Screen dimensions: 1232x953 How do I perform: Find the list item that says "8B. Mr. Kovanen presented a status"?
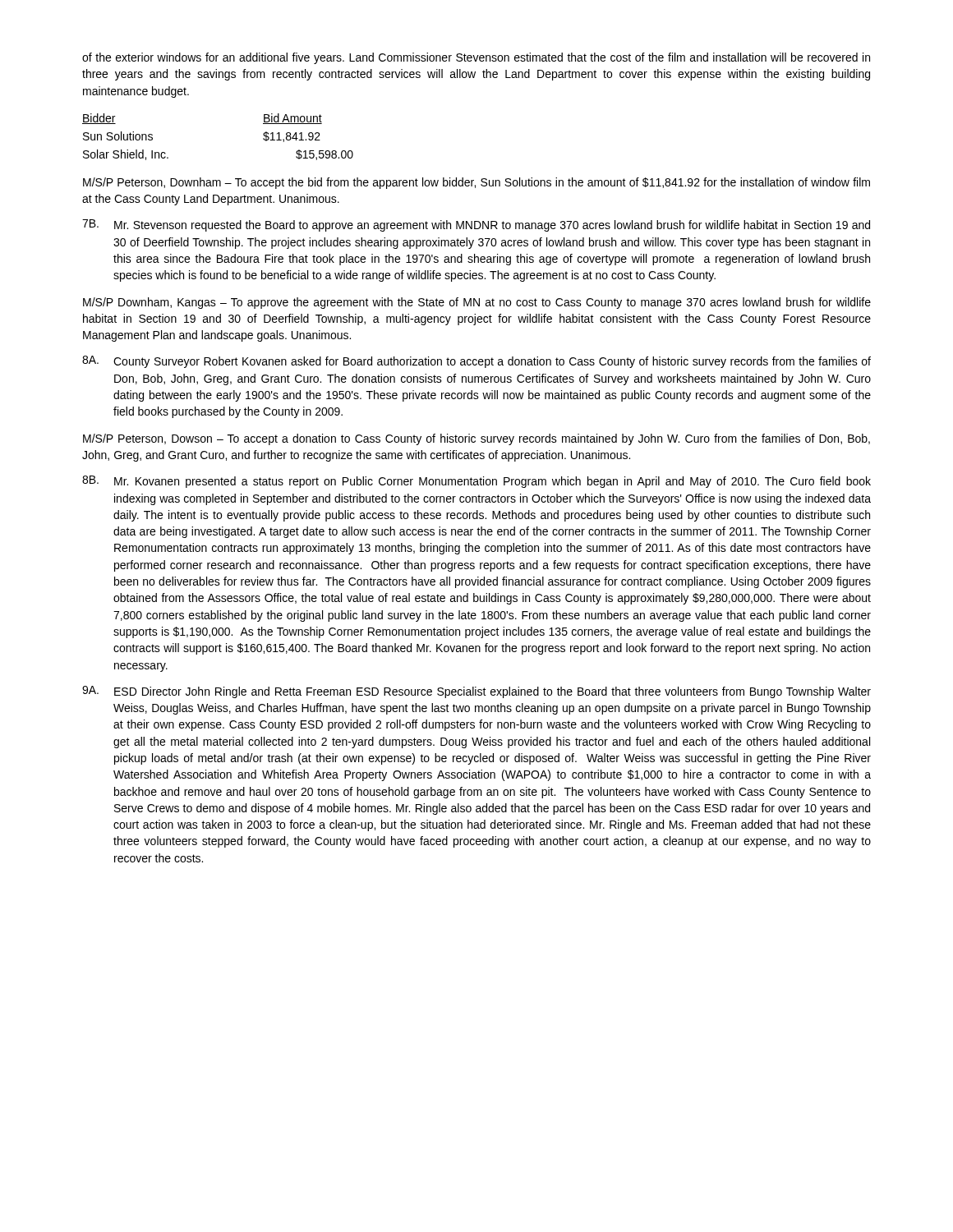pos(476,573)
